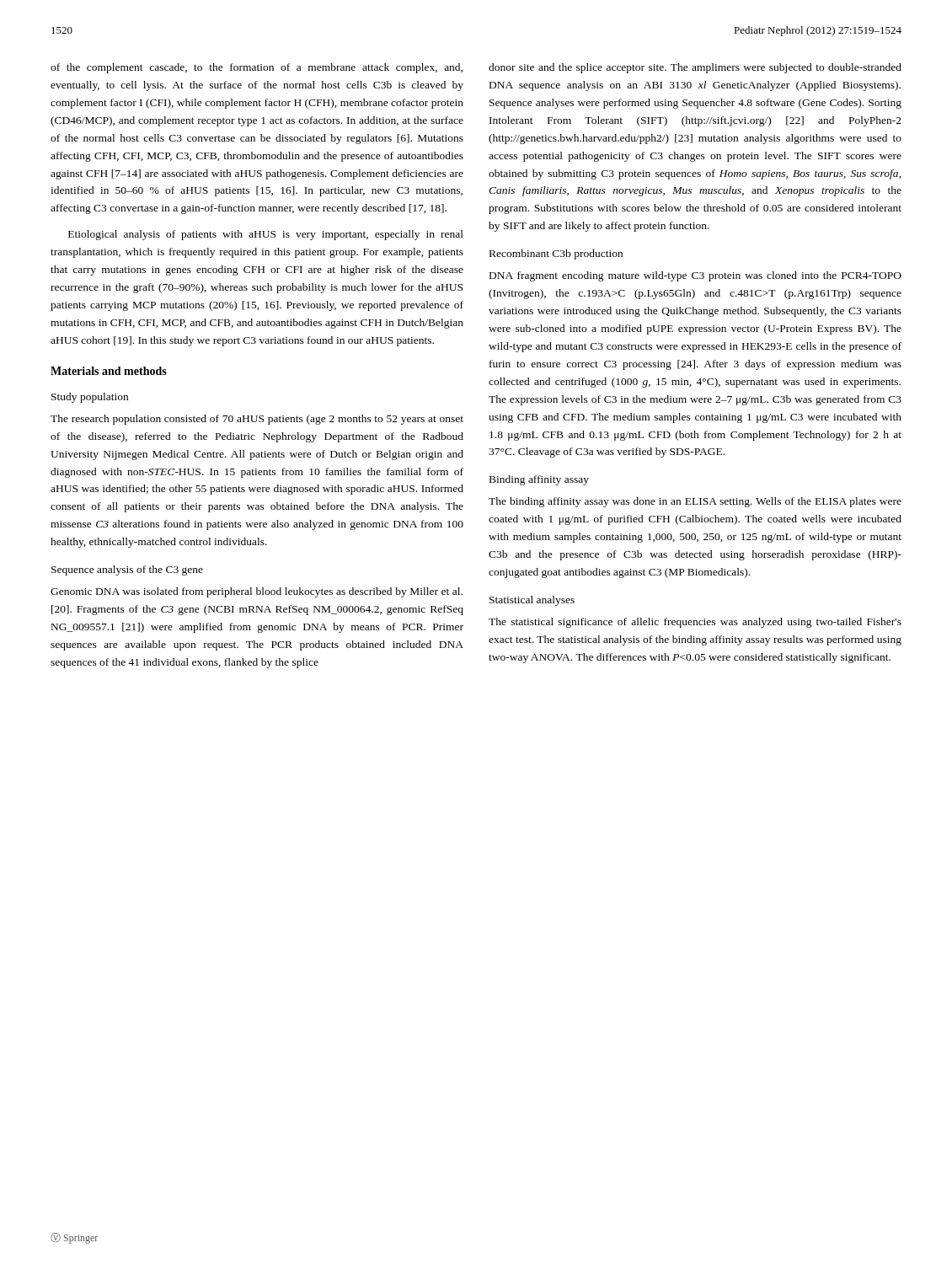Select the element starting "The research population"
Image resolution: width=952 pixels, height=1264 pixels.
[257, 481]
